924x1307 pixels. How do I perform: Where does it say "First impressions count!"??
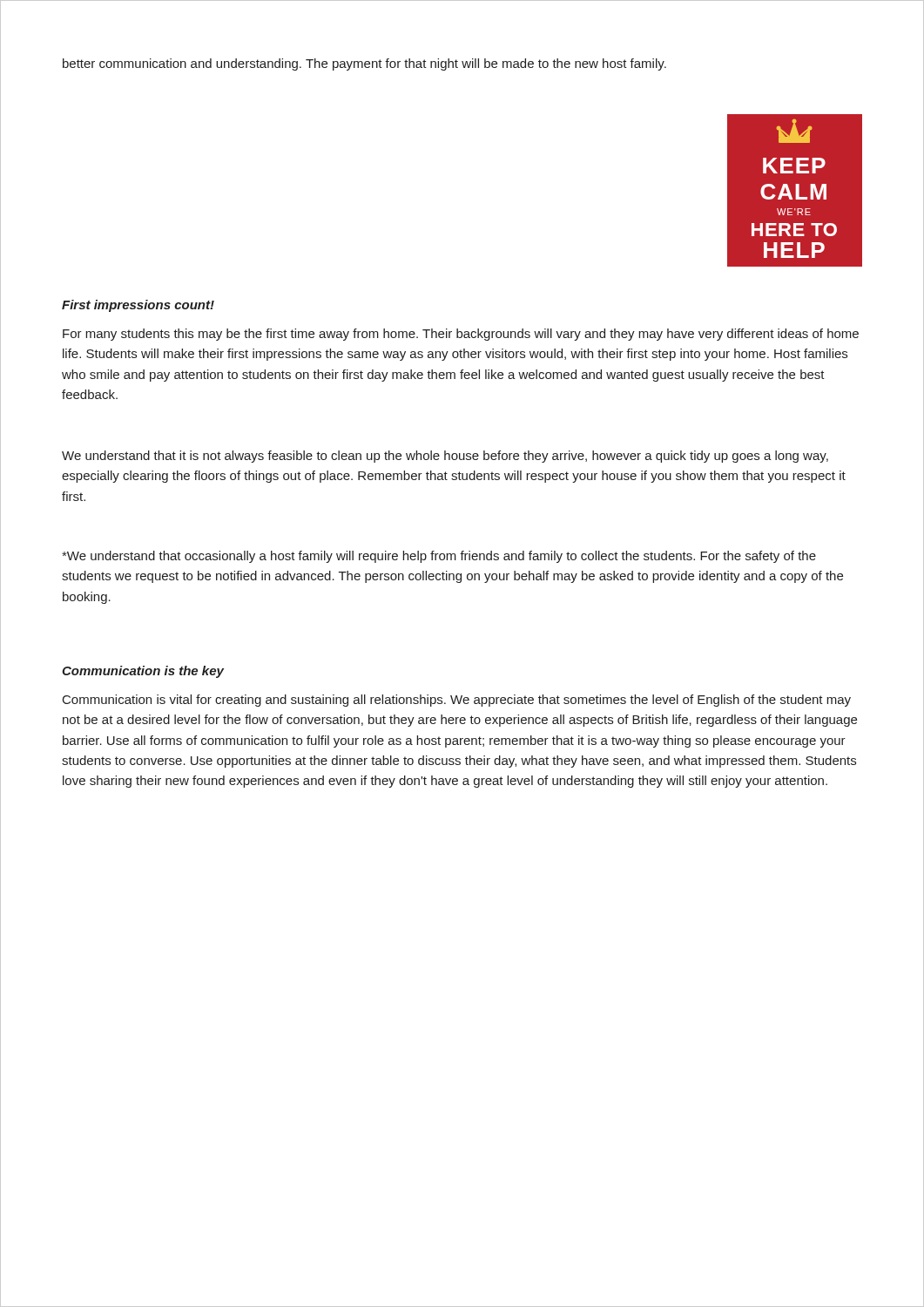pyautogui.click(x=138, y=305)
